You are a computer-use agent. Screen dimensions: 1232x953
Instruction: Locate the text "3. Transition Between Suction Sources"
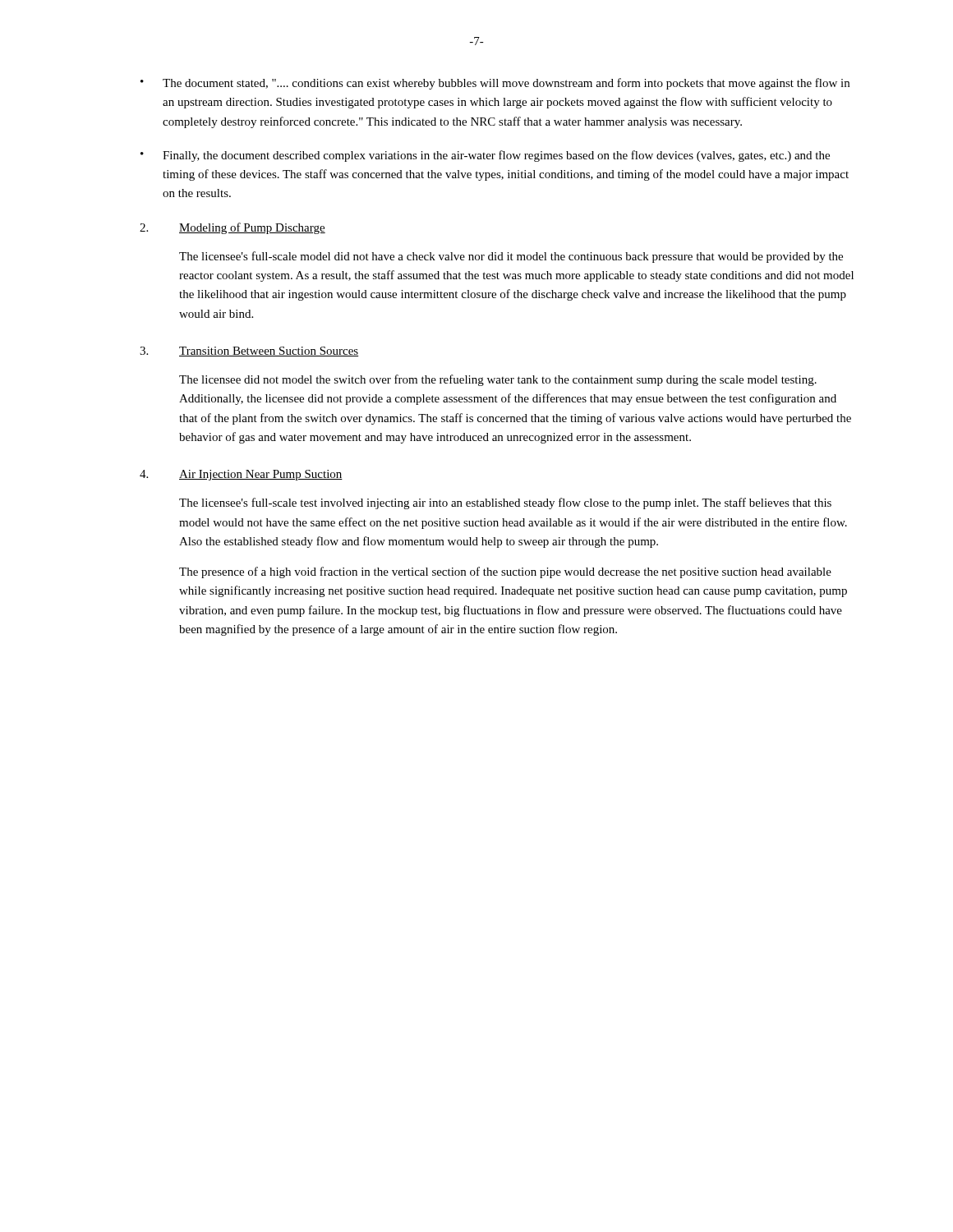pos(249,351)
